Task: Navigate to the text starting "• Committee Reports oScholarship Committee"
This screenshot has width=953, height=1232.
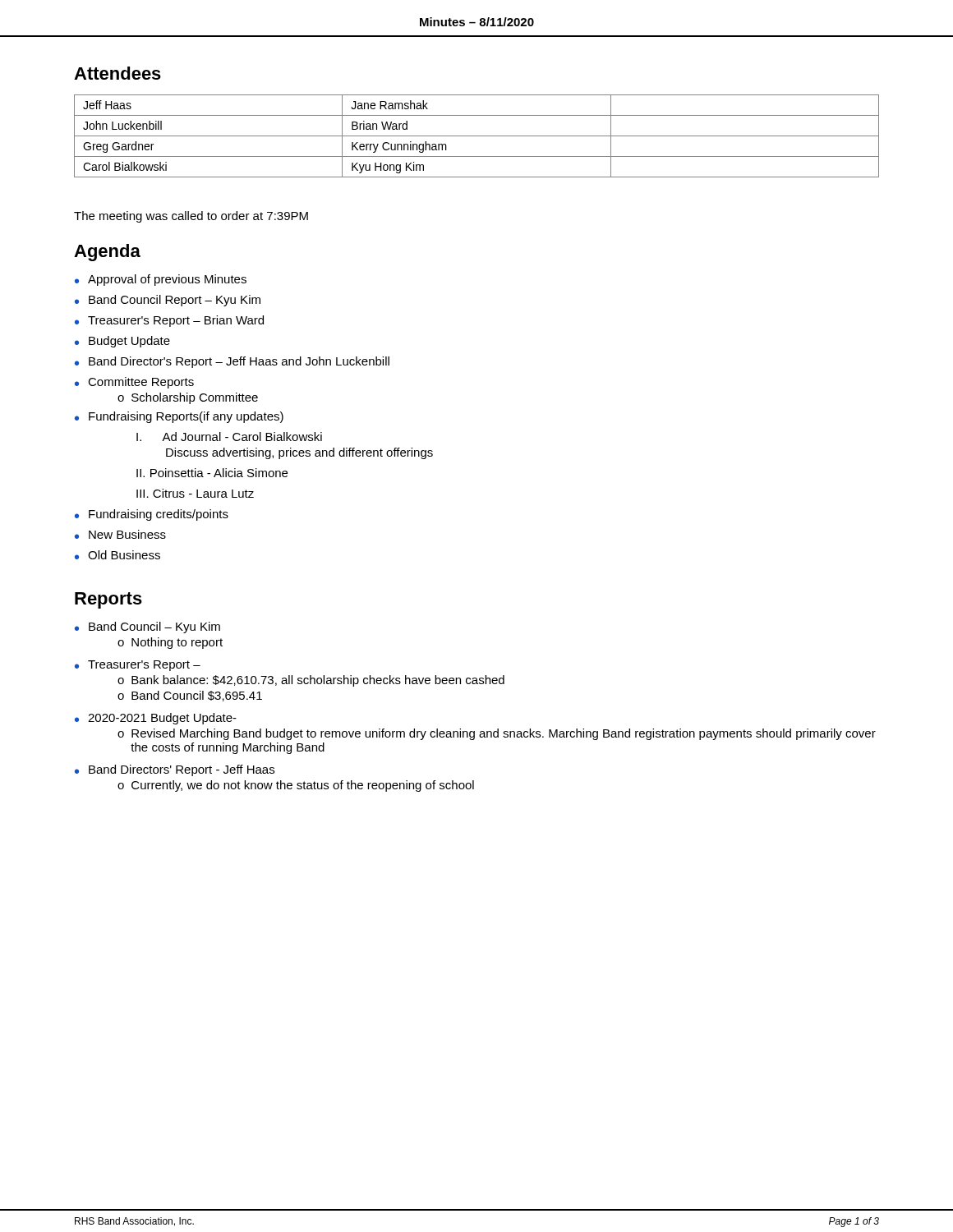Action: (x=166, y=390)
